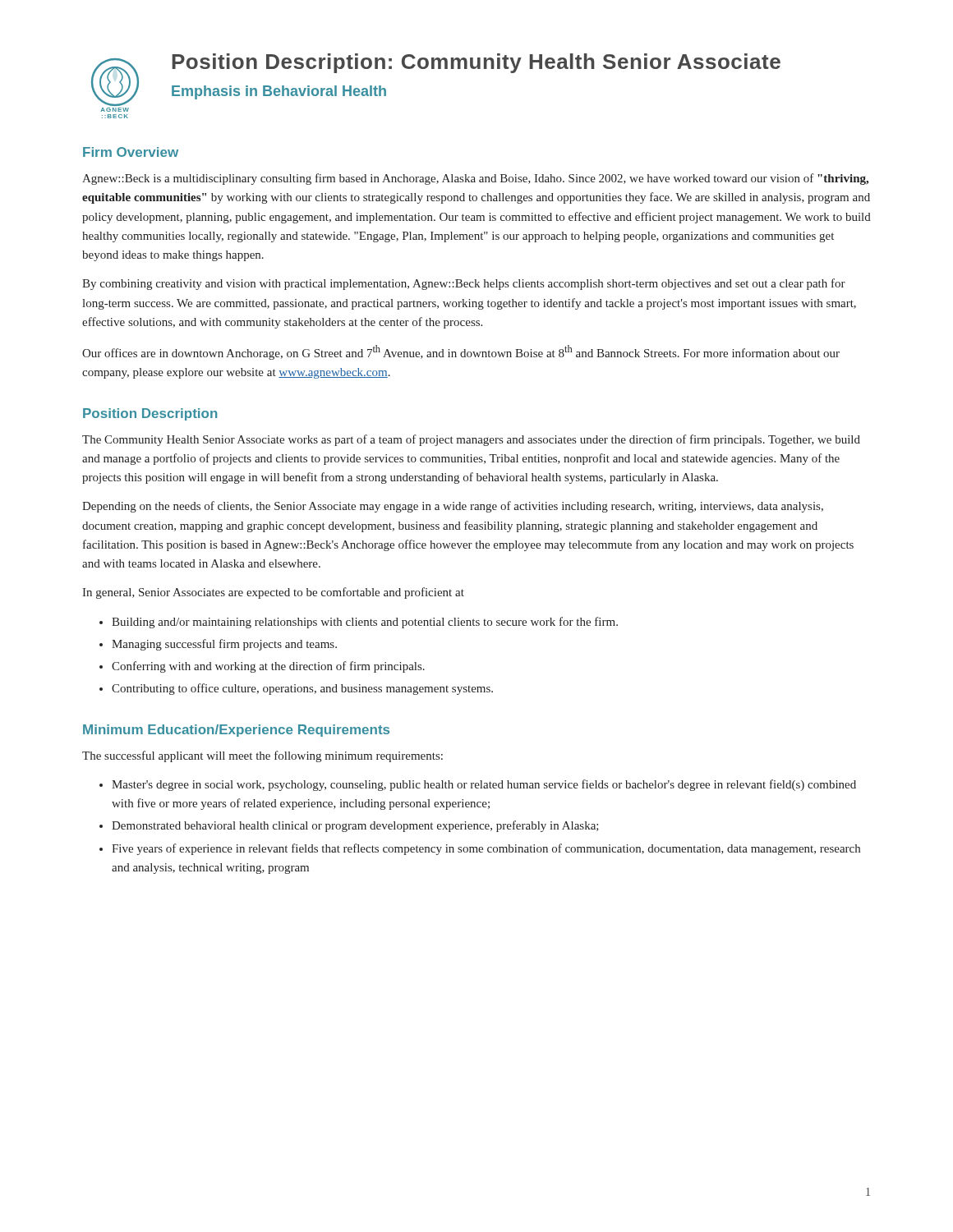Viewport: 953px width, 1232px height.
Task: Point to the block beginning "In general, Senior Associates are expected to be"
Action: point(273,592)
